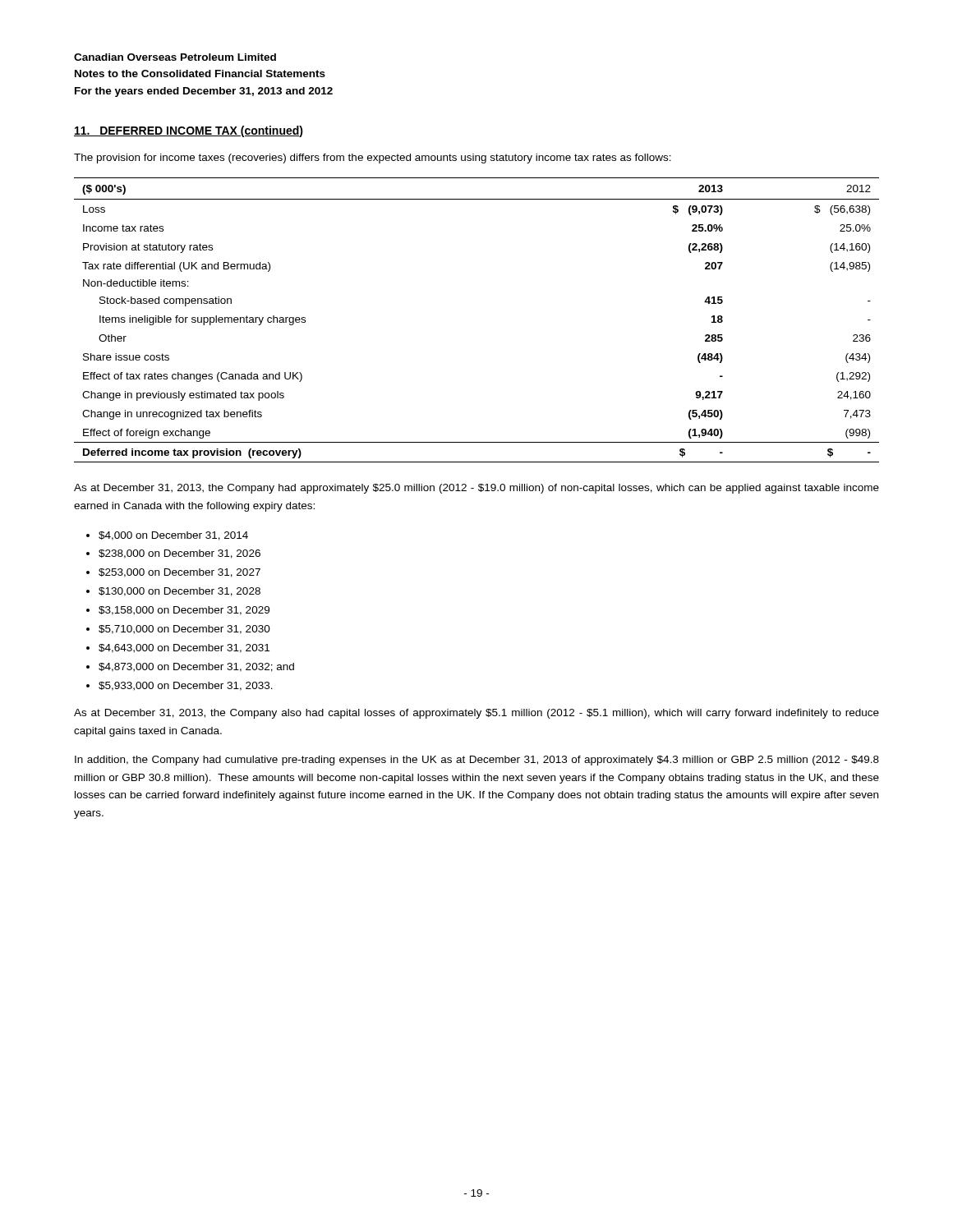Point to the block starting "The provision for income taxes"

[373, 157]
